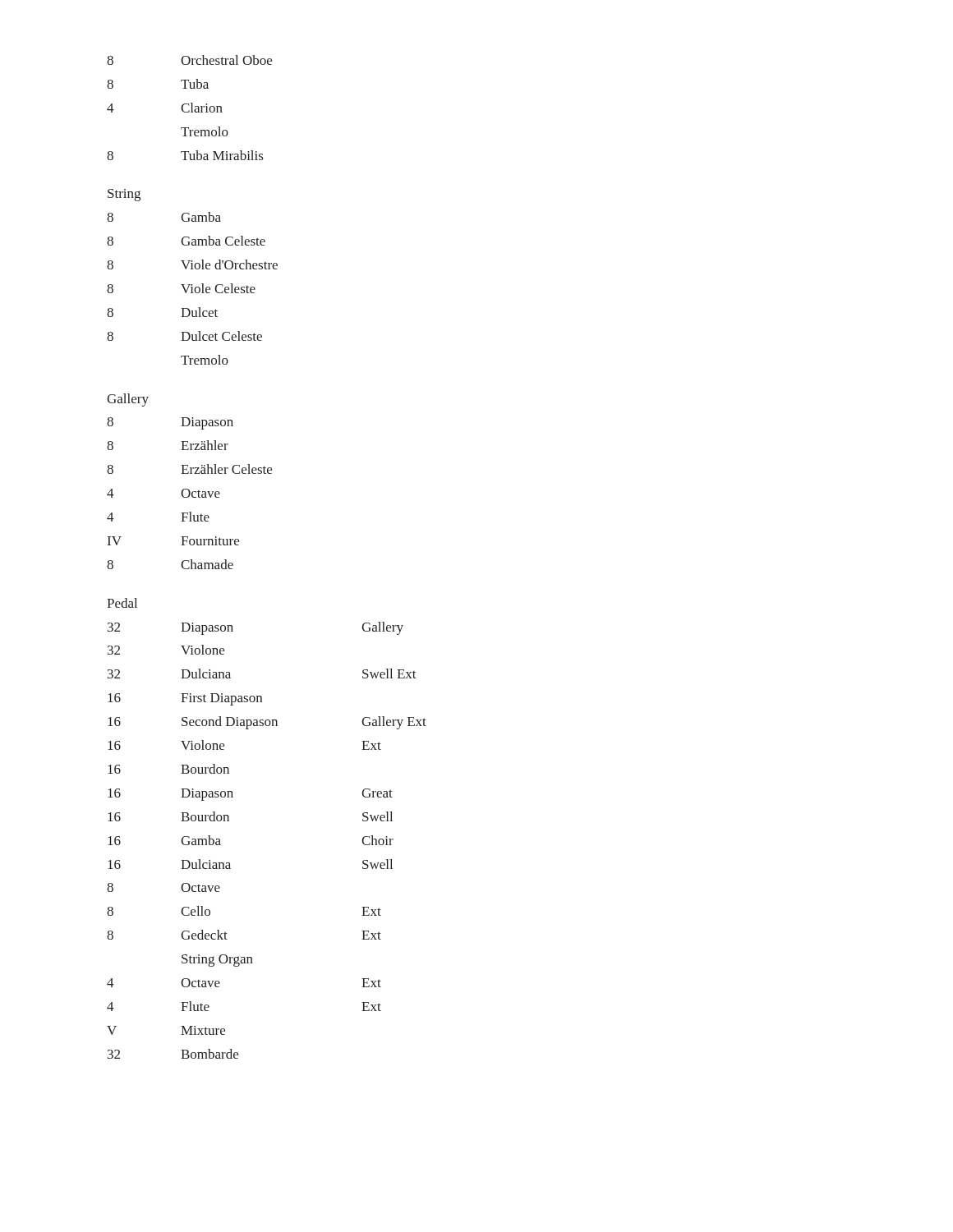This screenshot has width=953, height=1232.
Task: Locate the list item containing "16Second DiapasonGallery Ext"
Action: coord(288,722)
